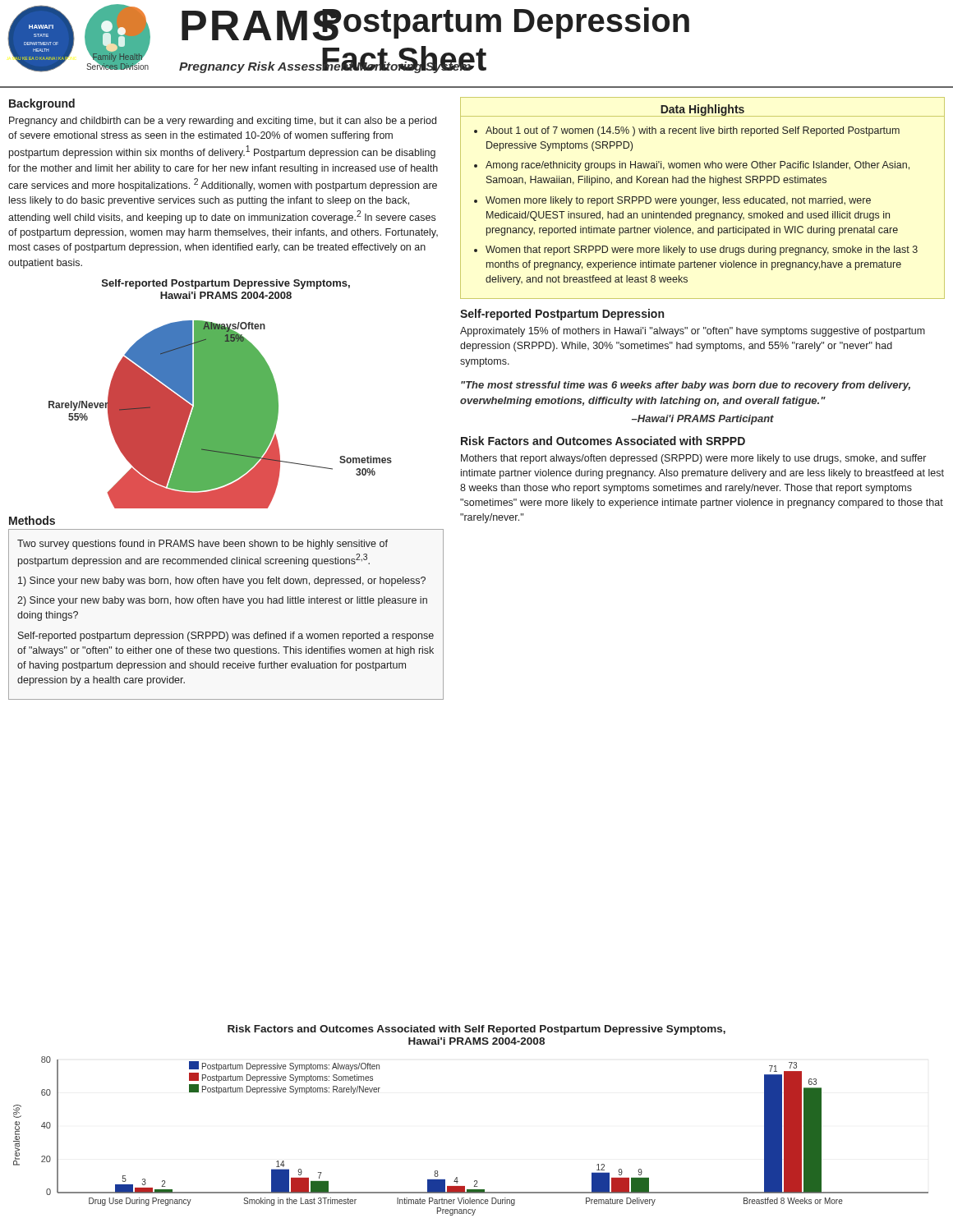Locate the grouped bar chart
Image resolution: width=953 pixels, height=1232 pixels.
(476, 1139)
